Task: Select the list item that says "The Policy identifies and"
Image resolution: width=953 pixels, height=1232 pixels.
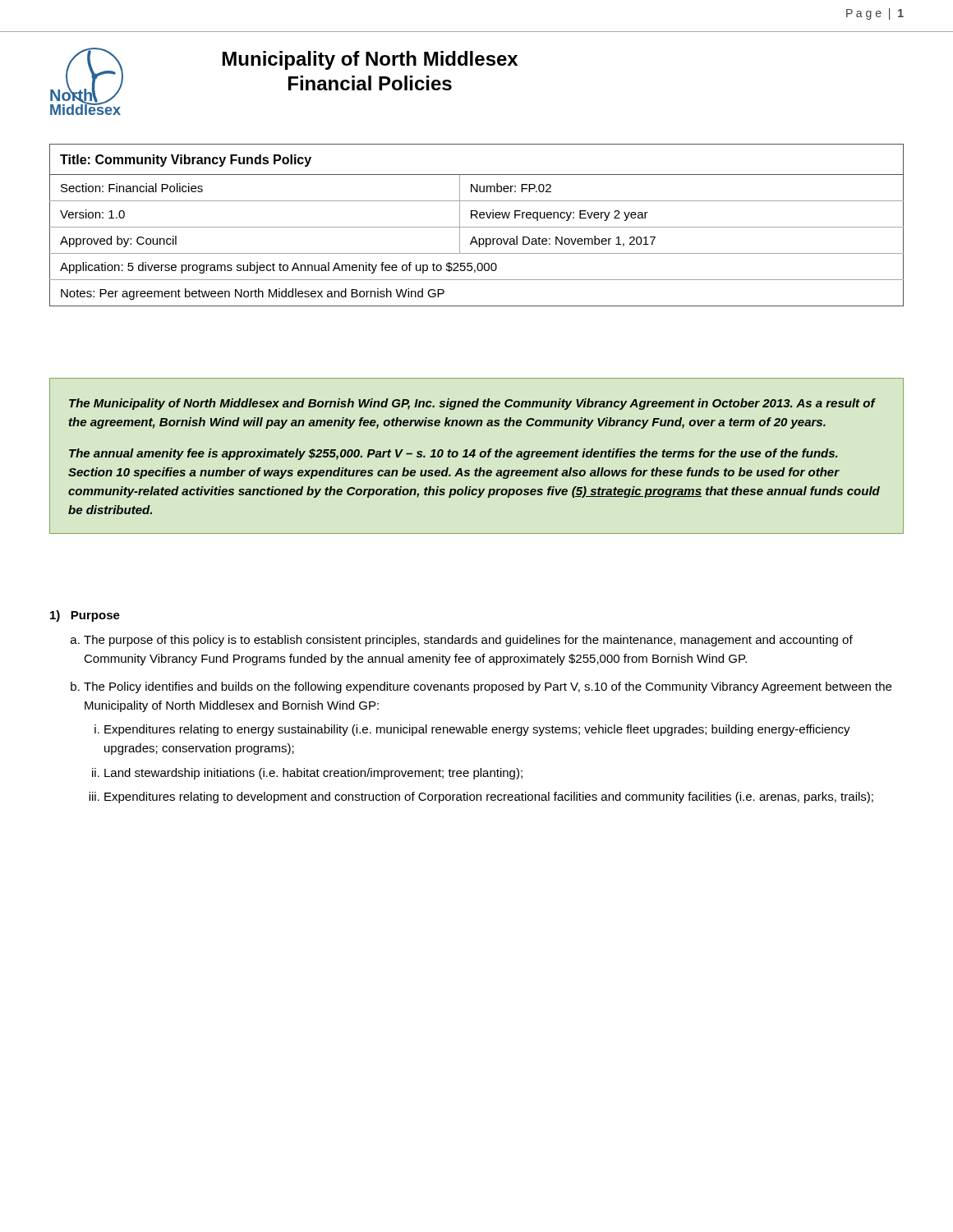Action: (494, 742)
